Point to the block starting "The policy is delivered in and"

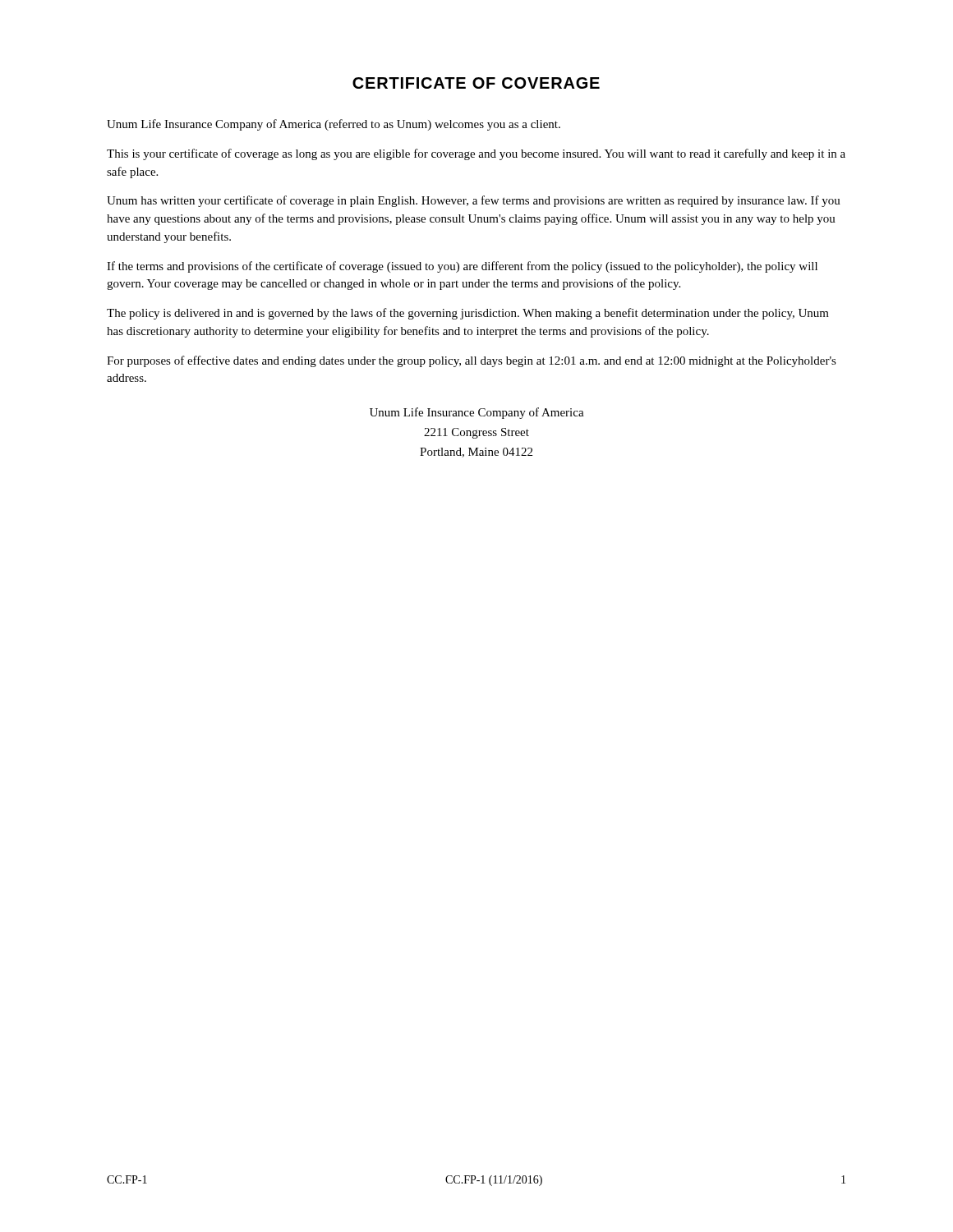468,322
